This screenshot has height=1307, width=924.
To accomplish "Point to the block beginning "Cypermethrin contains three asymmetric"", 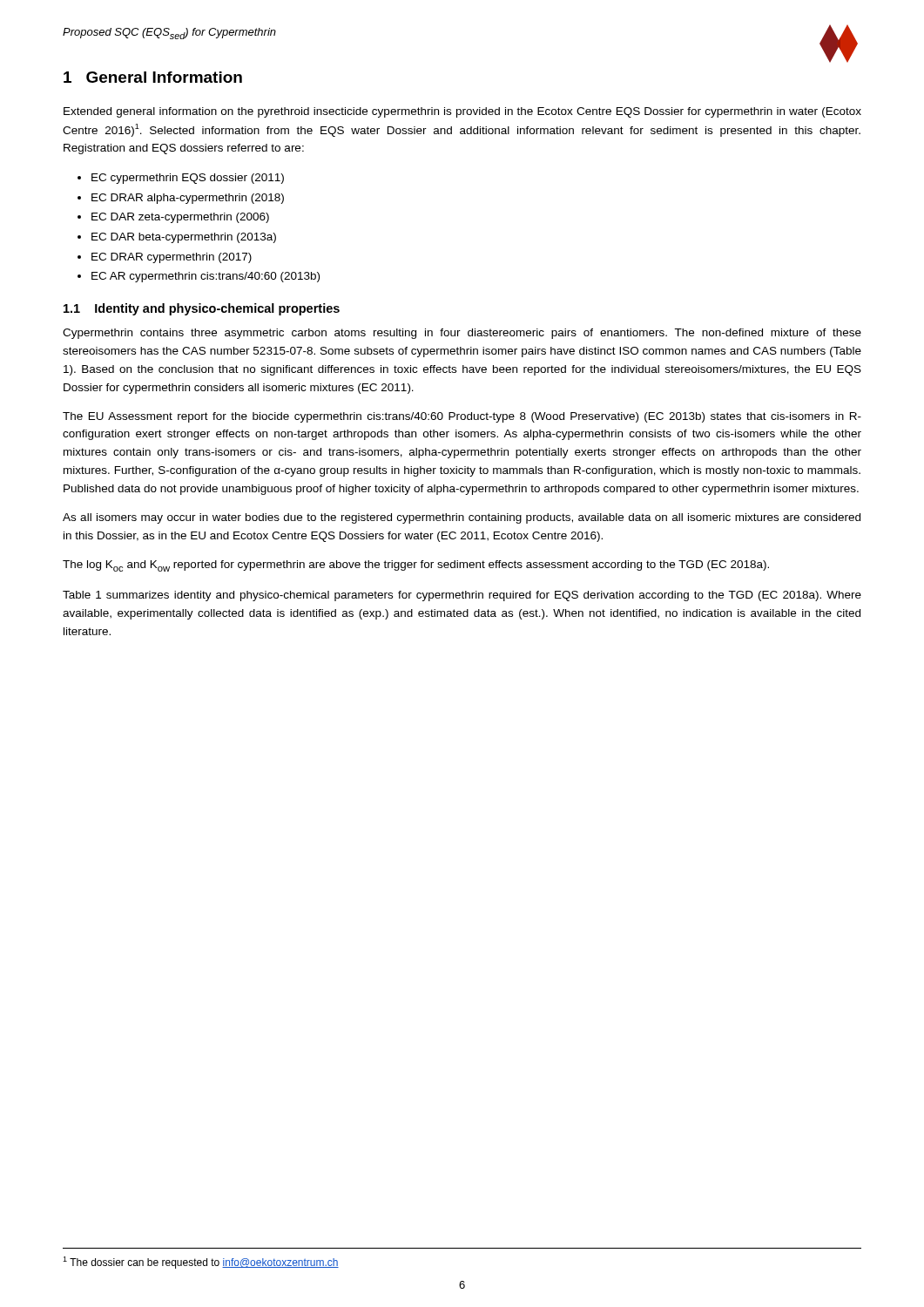I will point(462,360).
